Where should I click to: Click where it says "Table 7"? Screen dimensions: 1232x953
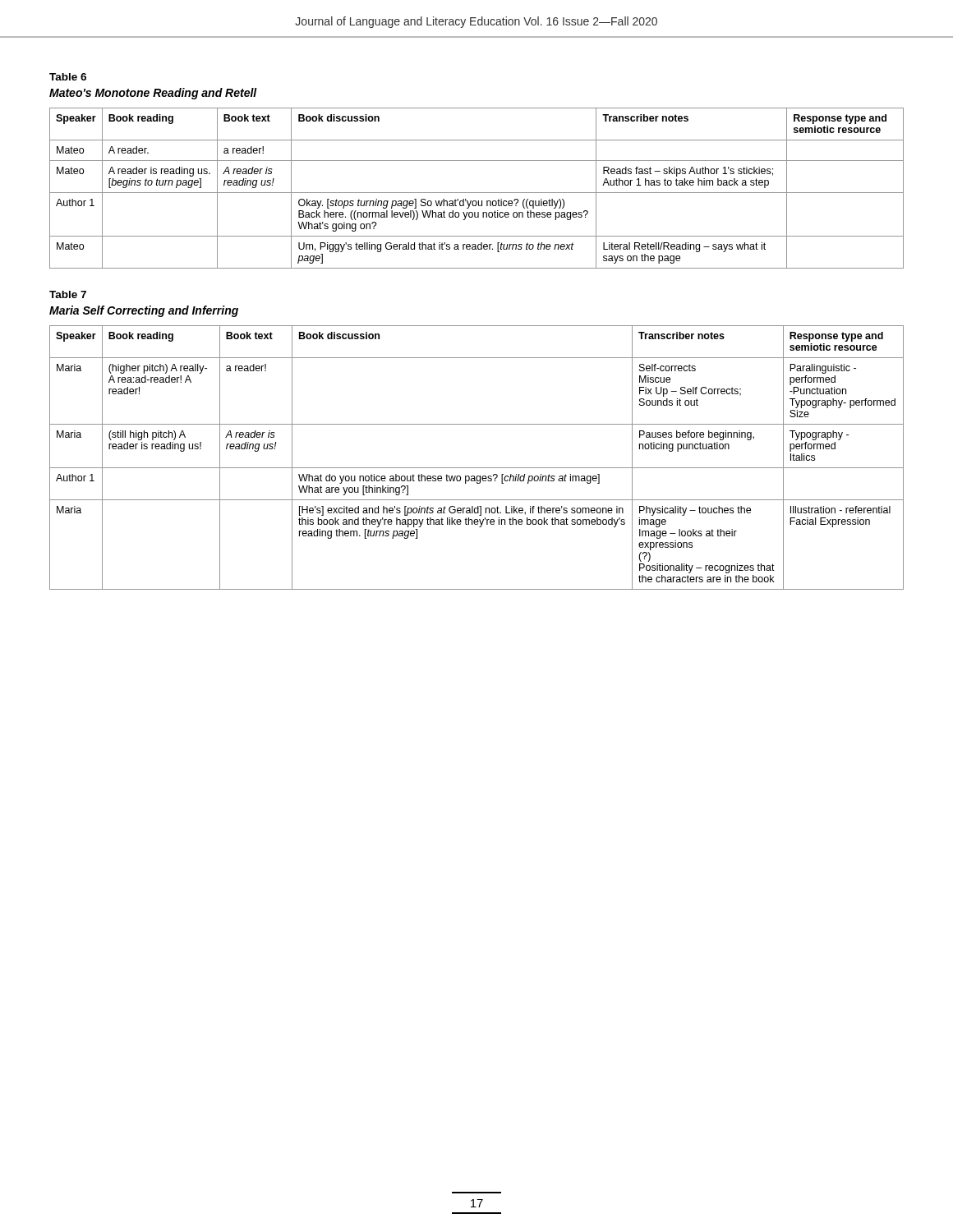point(68,294)
